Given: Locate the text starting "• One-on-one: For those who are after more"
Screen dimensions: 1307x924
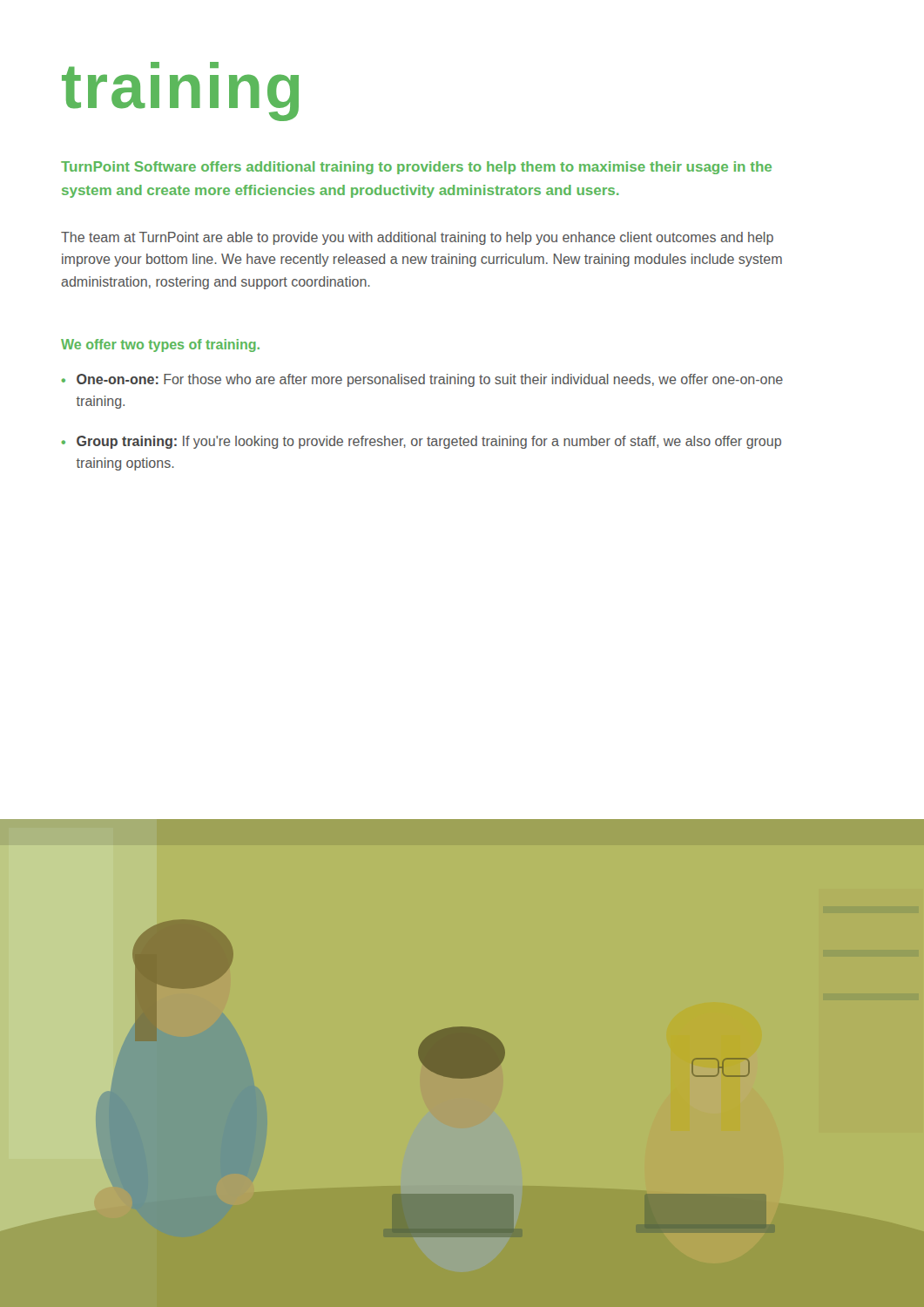Looking at the screenshot, I should (x=440, y=391).
